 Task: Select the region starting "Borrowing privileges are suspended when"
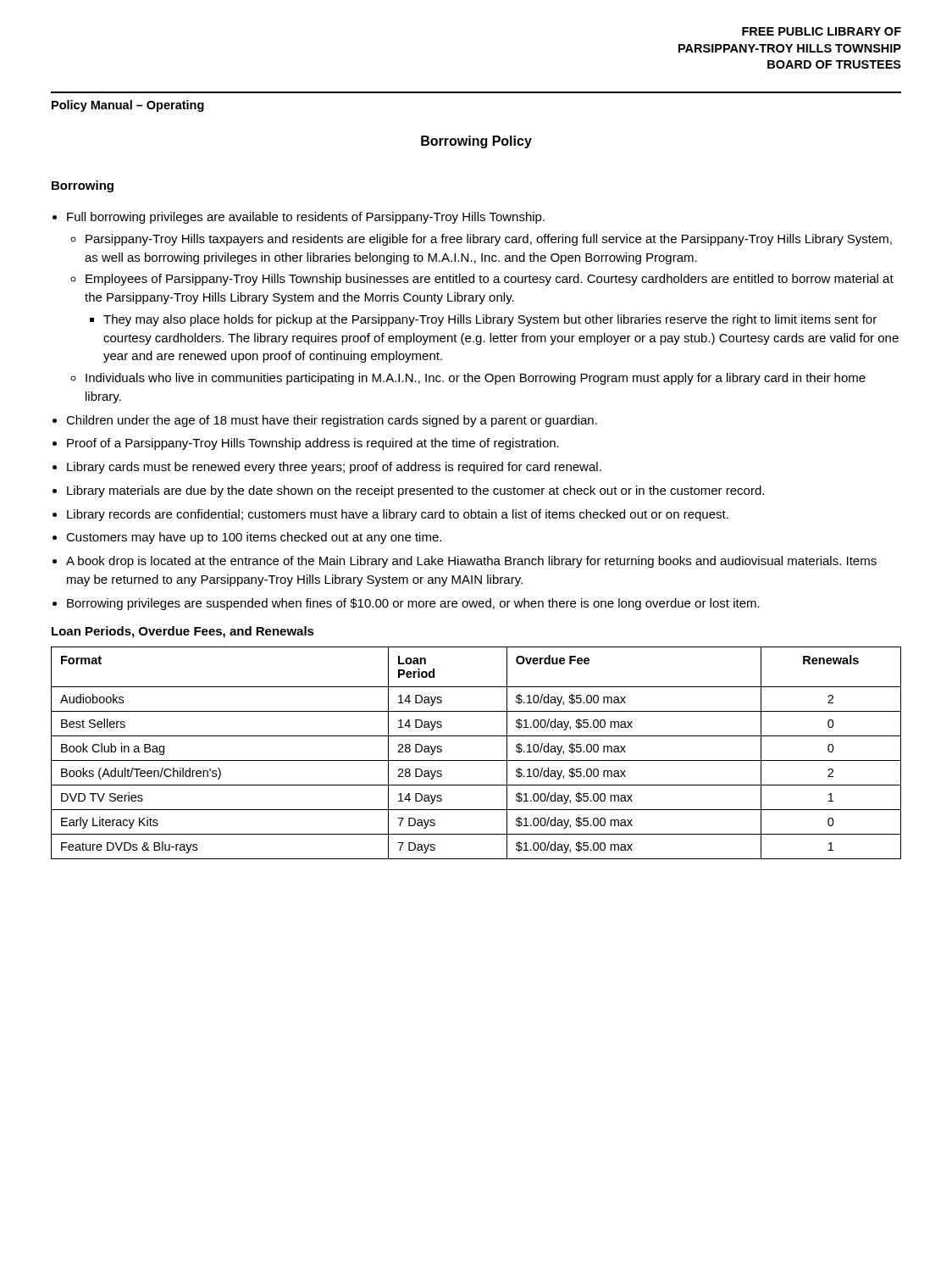tap(413, 602)
